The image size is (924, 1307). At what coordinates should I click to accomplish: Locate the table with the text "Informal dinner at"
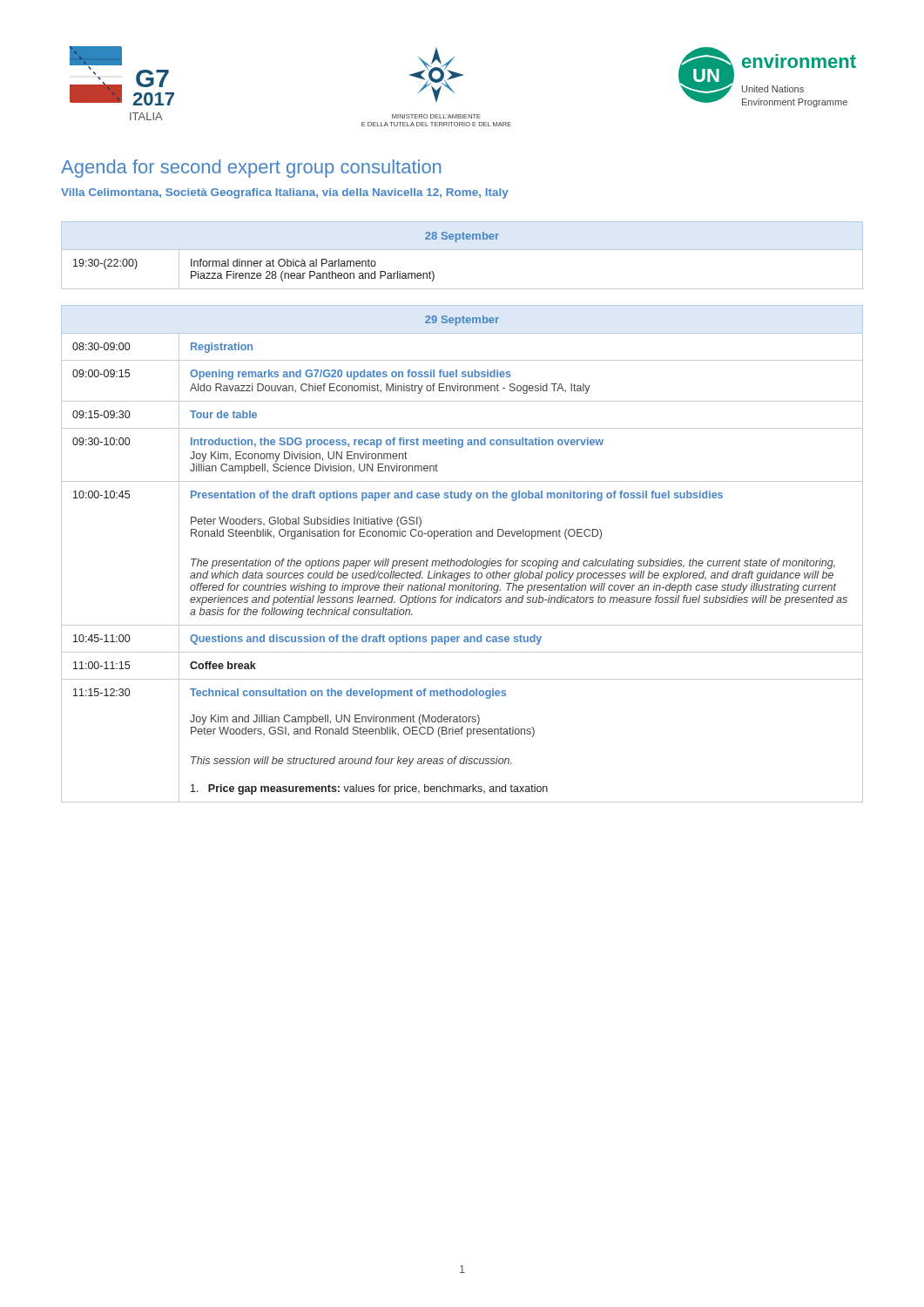[x=462, y=255]
